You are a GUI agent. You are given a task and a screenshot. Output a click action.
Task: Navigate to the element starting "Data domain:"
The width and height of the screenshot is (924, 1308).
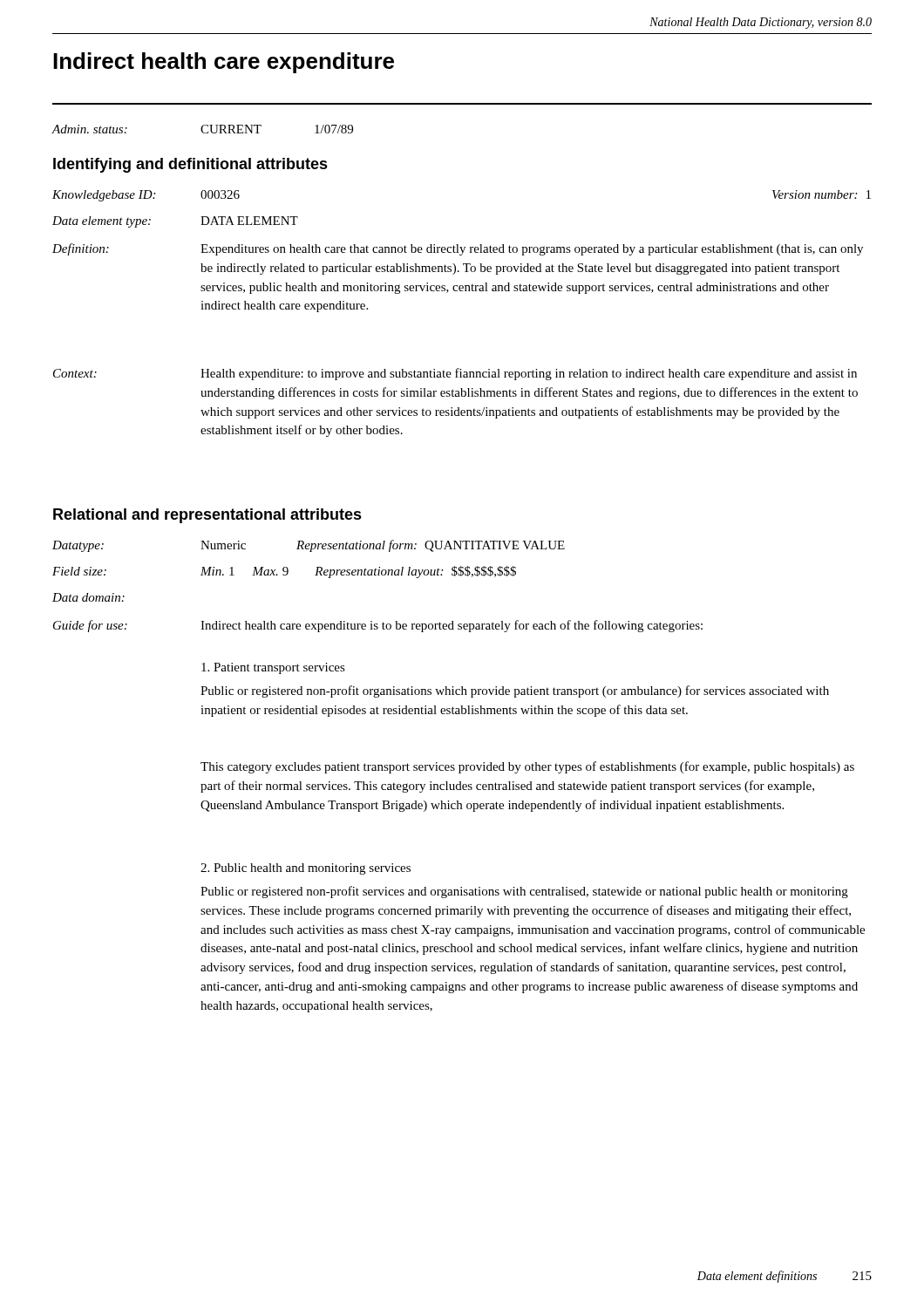click(x=126, y=598)
